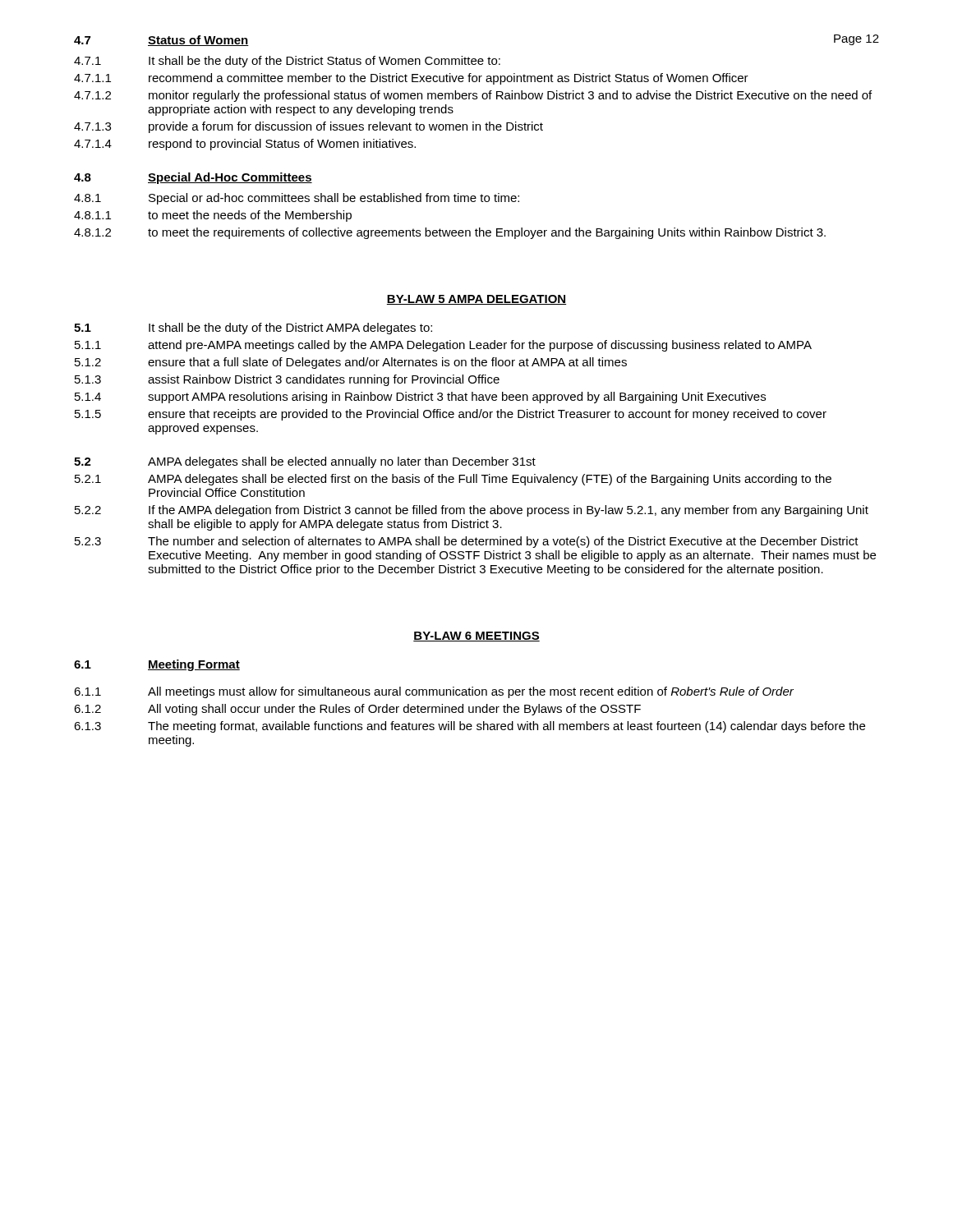This screenshot has height=1232, width=953.
Task: Find the block on this page that starts "4.8.1.2 to meet"
Action: (x=476, y=232)
